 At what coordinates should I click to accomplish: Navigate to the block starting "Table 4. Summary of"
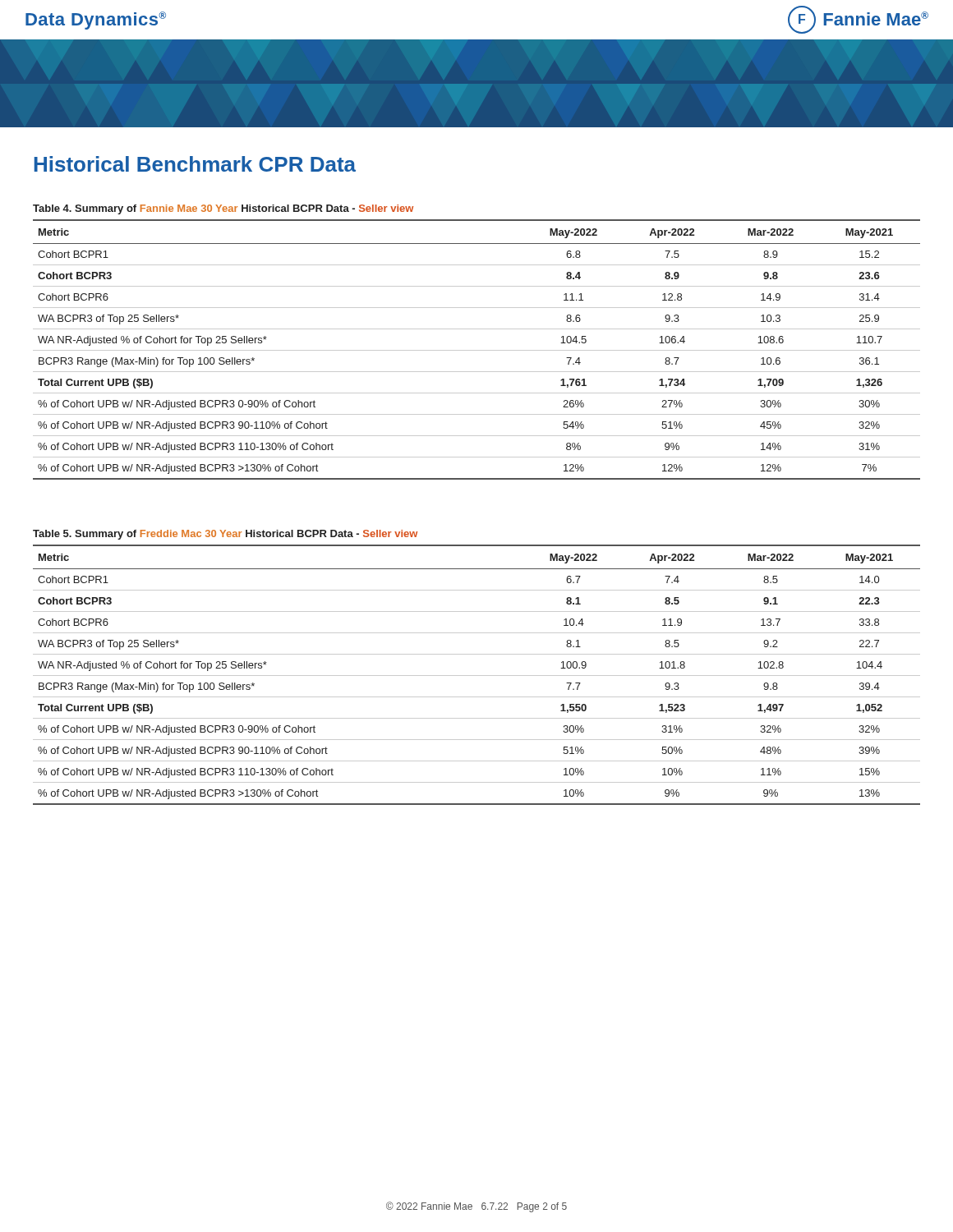pos(223,208)
